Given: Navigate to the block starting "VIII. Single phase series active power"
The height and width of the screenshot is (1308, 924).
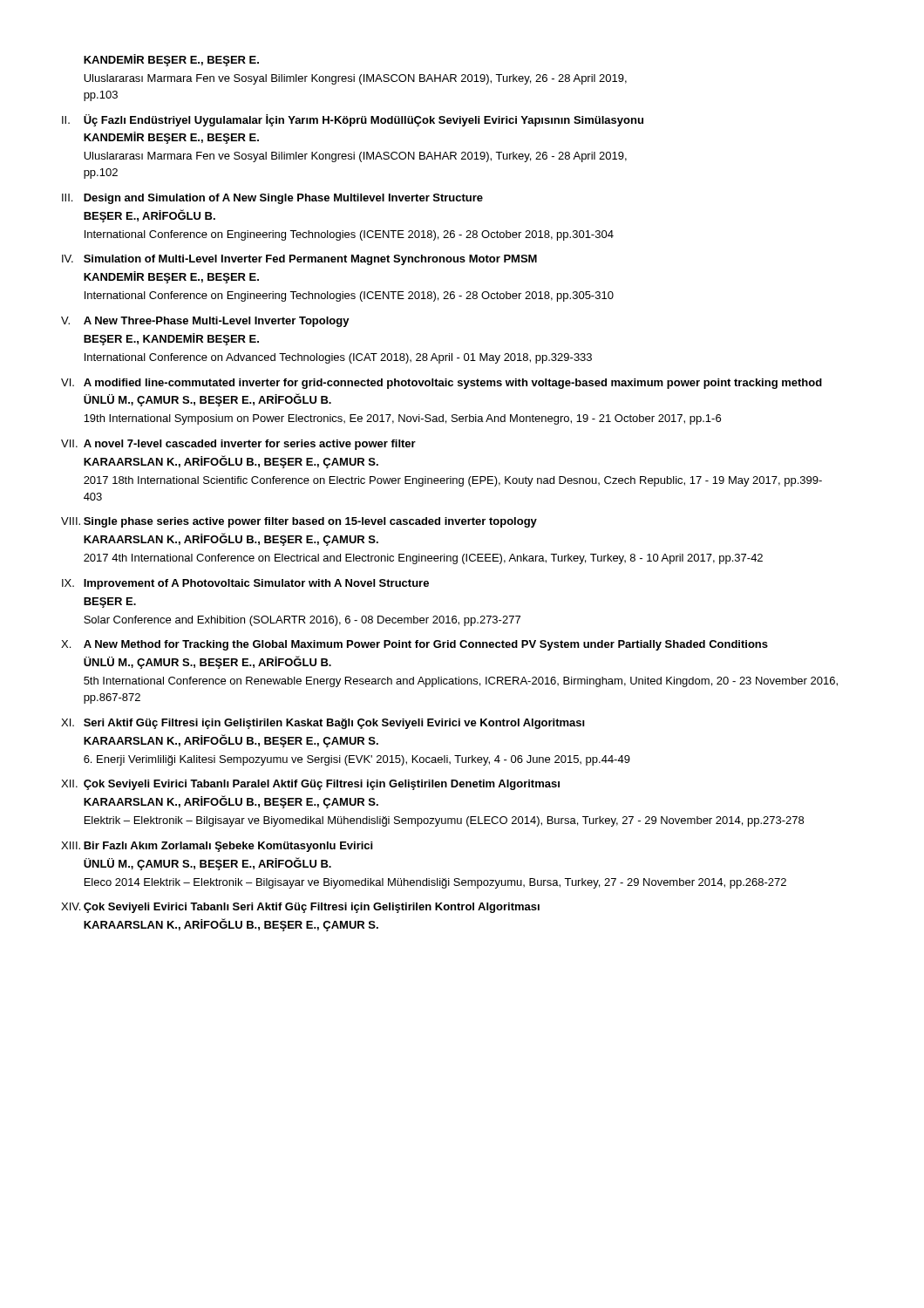Looking at the screenshot, I should [x=450, y=522].
